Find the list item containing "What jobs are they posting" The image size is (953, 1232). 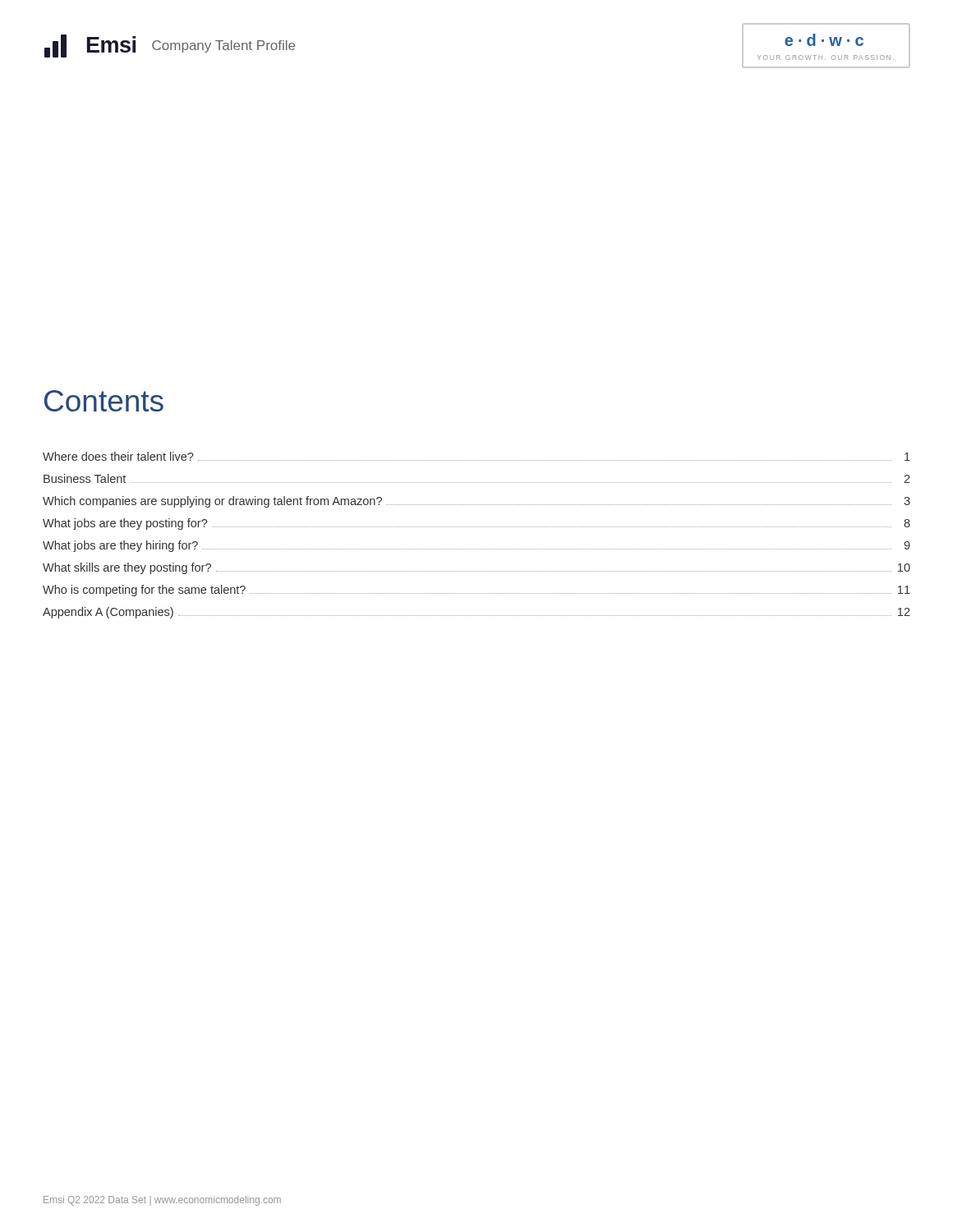(476, 523)
